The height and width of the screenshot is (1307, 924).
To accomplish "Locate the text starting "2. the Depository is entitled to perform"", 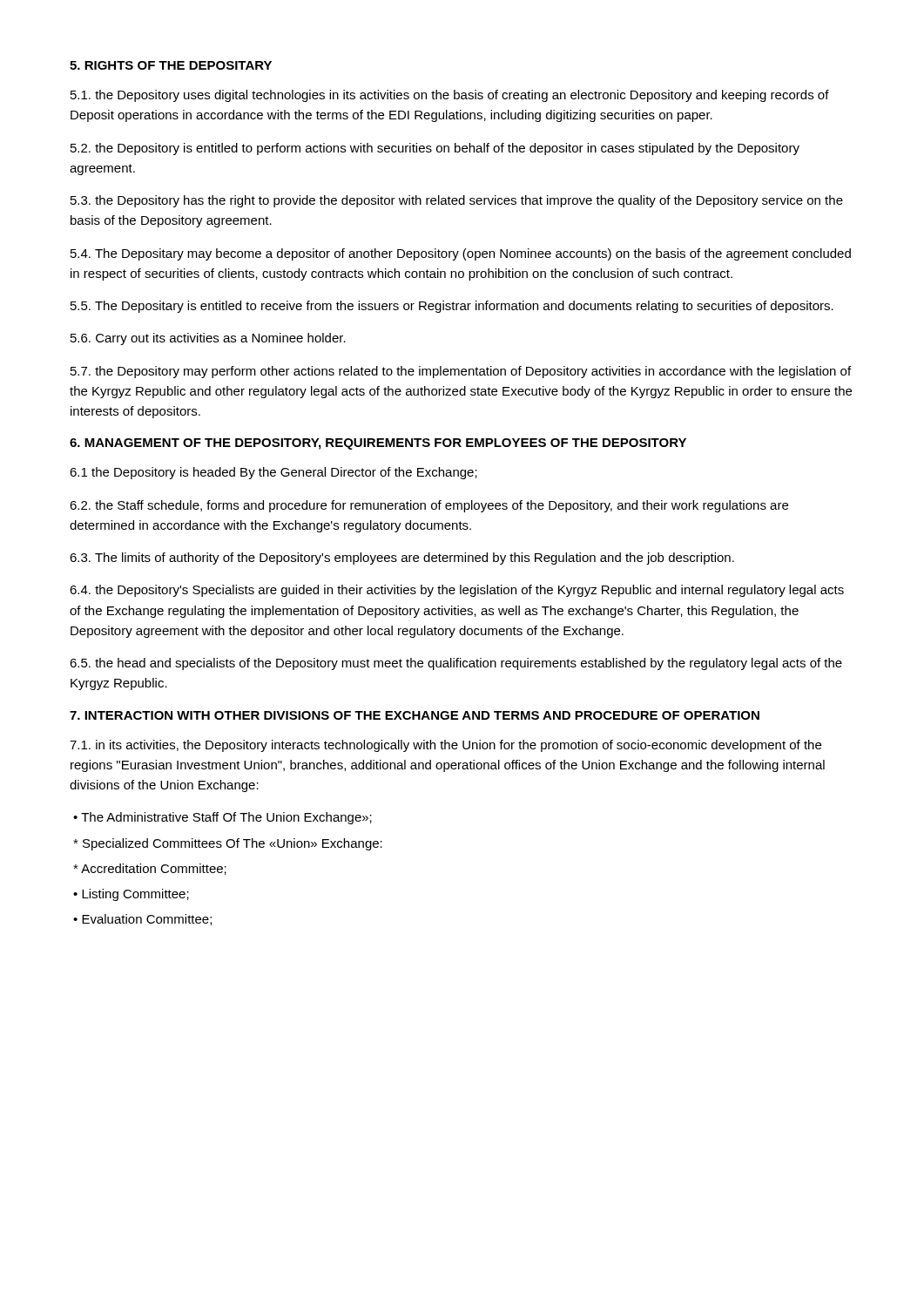I will pos(435,157).
